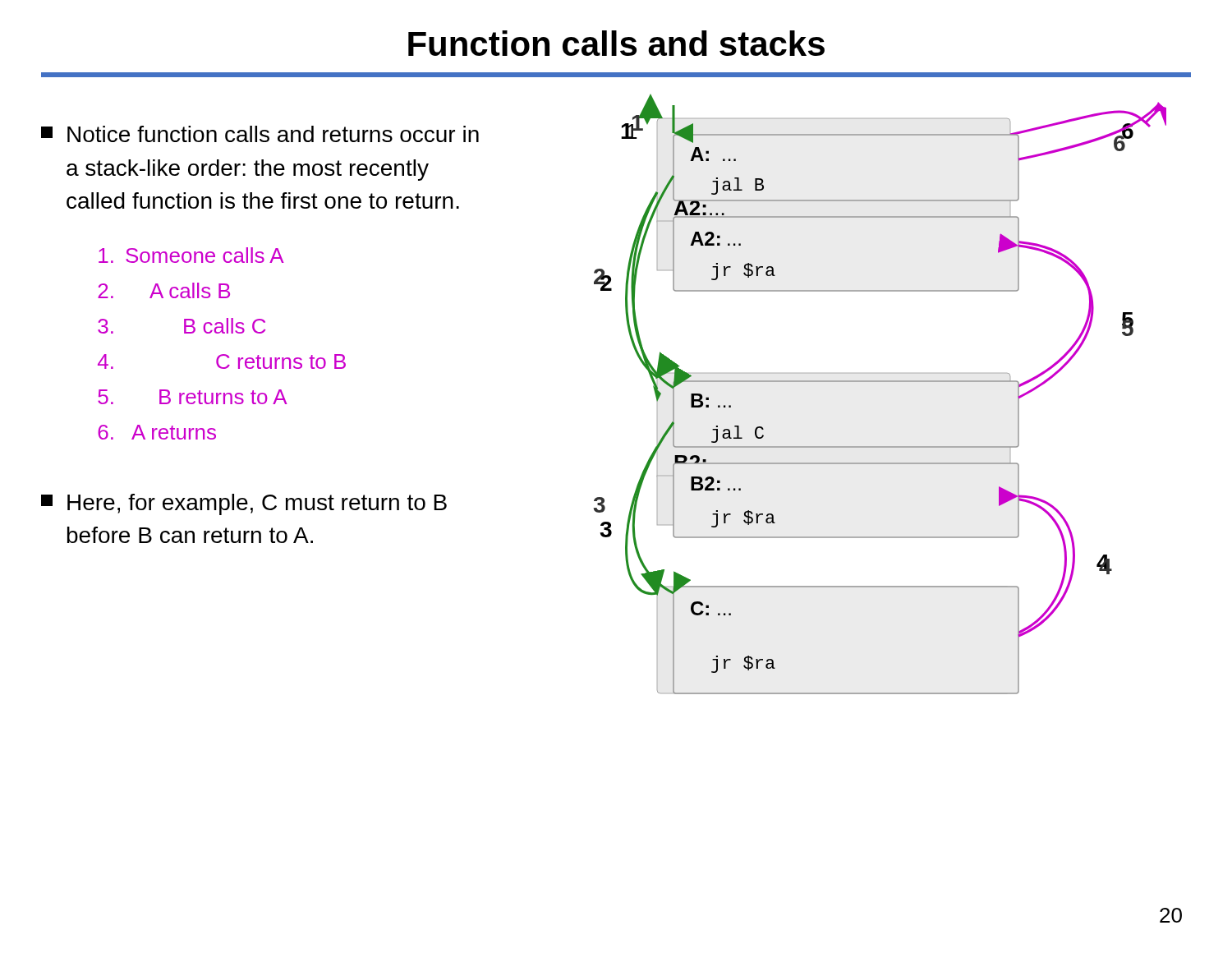Navigate to the passage starting "3.B calls C"

pyautogui.click(x=174, y=326)
